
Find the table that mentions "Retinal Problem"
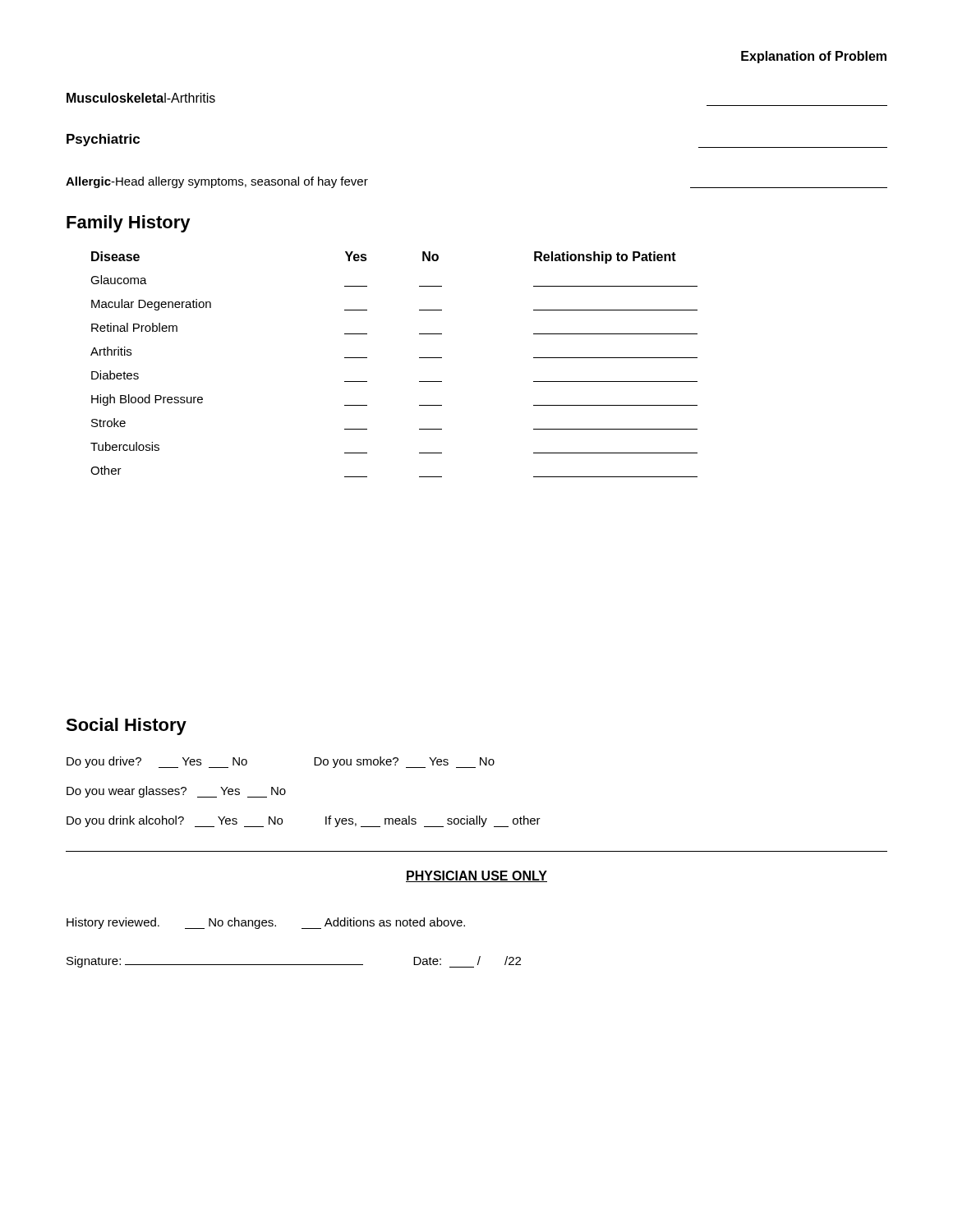(x=476, y=364)
